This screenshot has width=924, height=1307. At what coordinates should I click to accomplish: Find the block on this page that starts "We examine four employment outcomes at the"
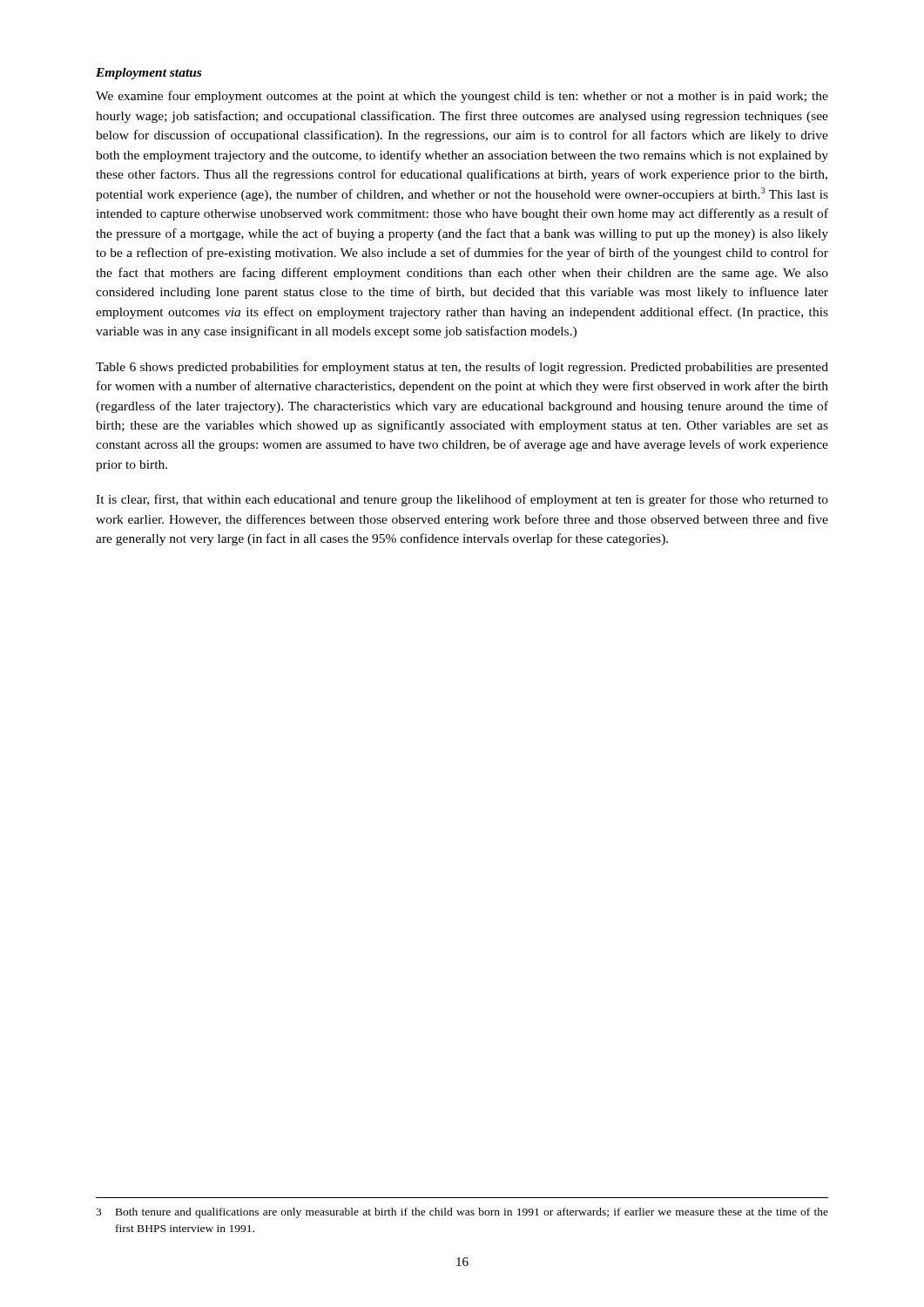point(462,213)
